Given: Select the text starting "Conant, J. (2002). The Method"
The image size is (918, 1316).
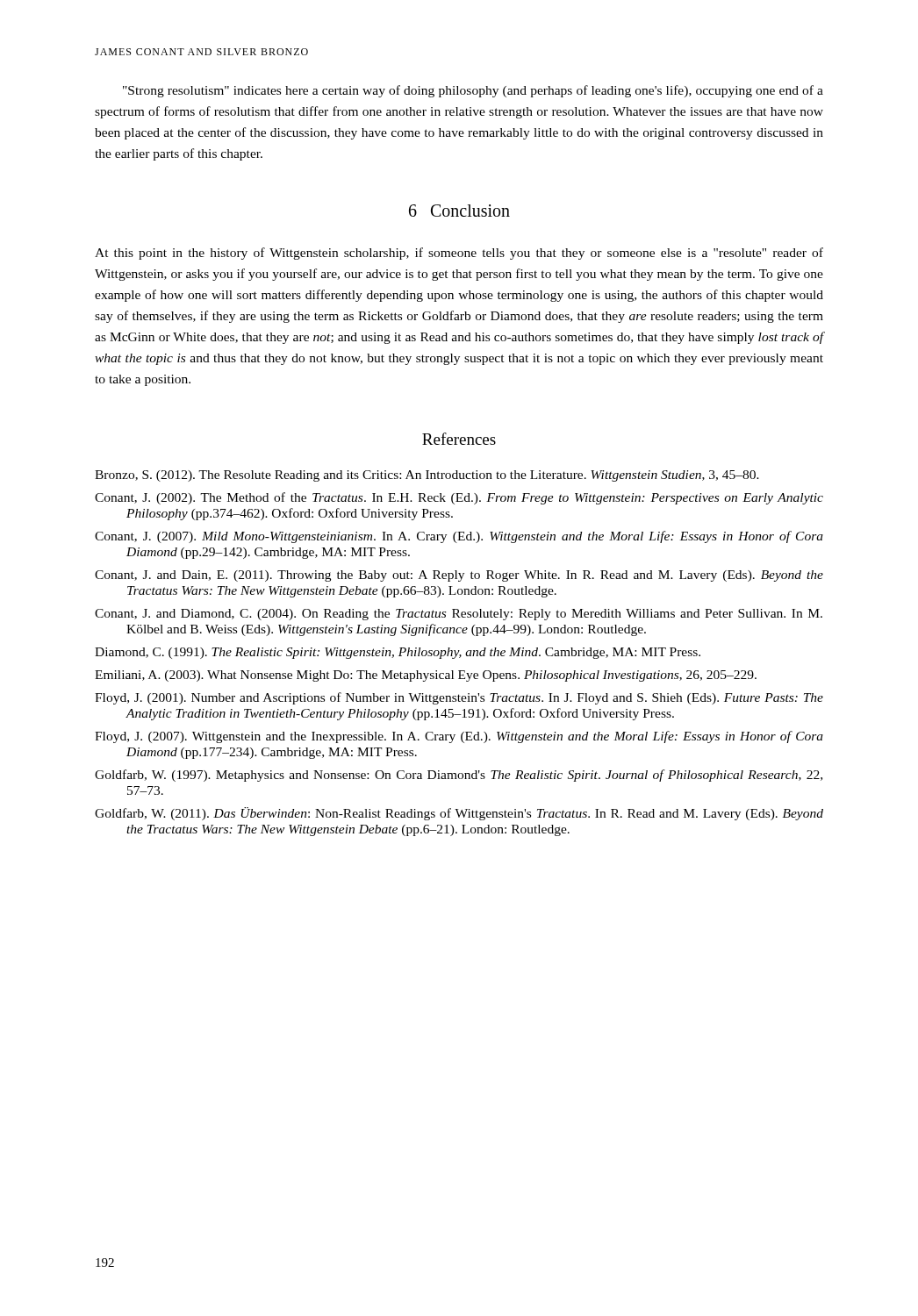Looking at the screenshot, I should point(459,505).
